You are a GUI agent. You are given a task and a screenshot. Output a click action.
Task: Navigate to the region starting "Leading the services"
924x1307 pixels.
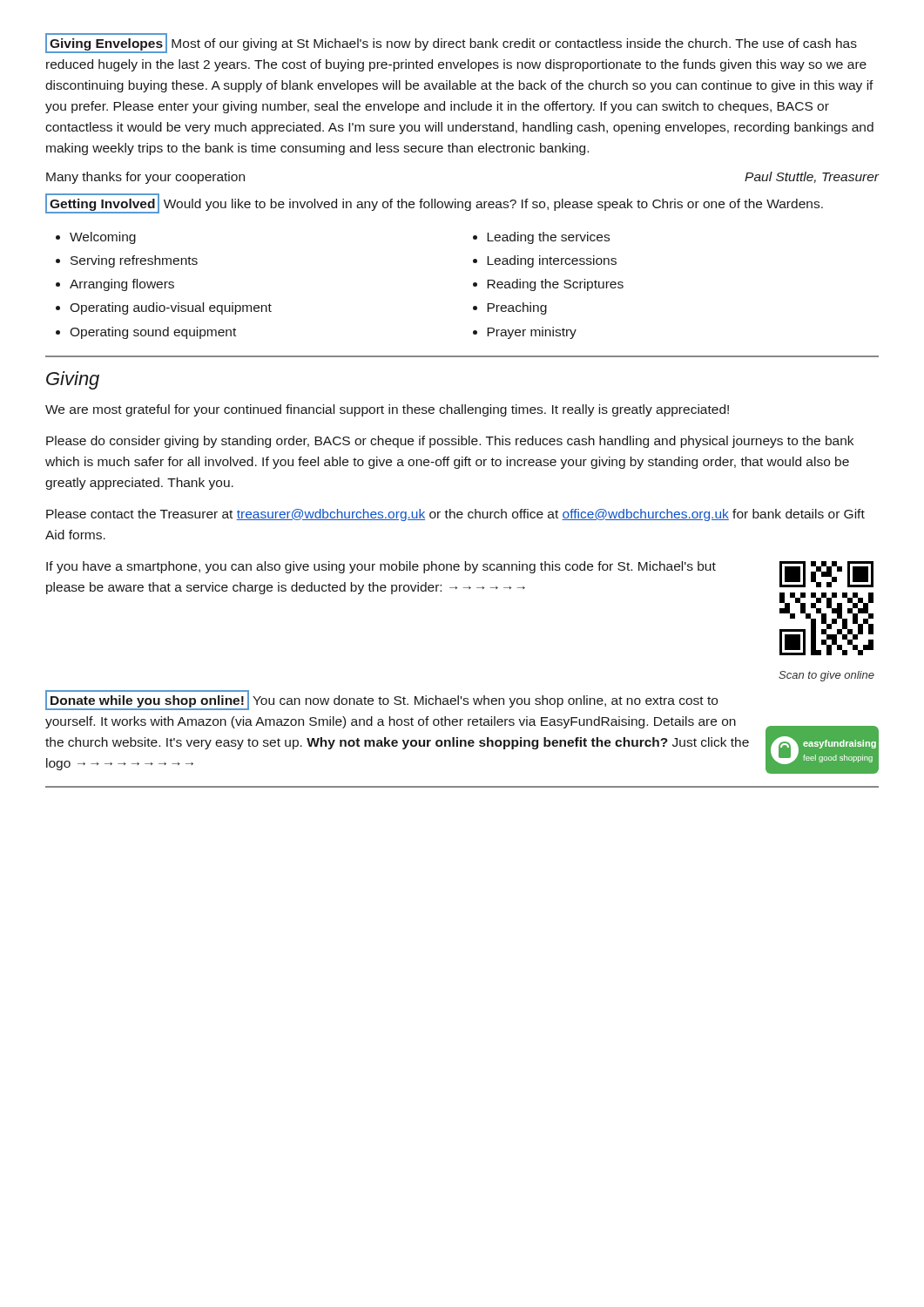tap(541, 238)
